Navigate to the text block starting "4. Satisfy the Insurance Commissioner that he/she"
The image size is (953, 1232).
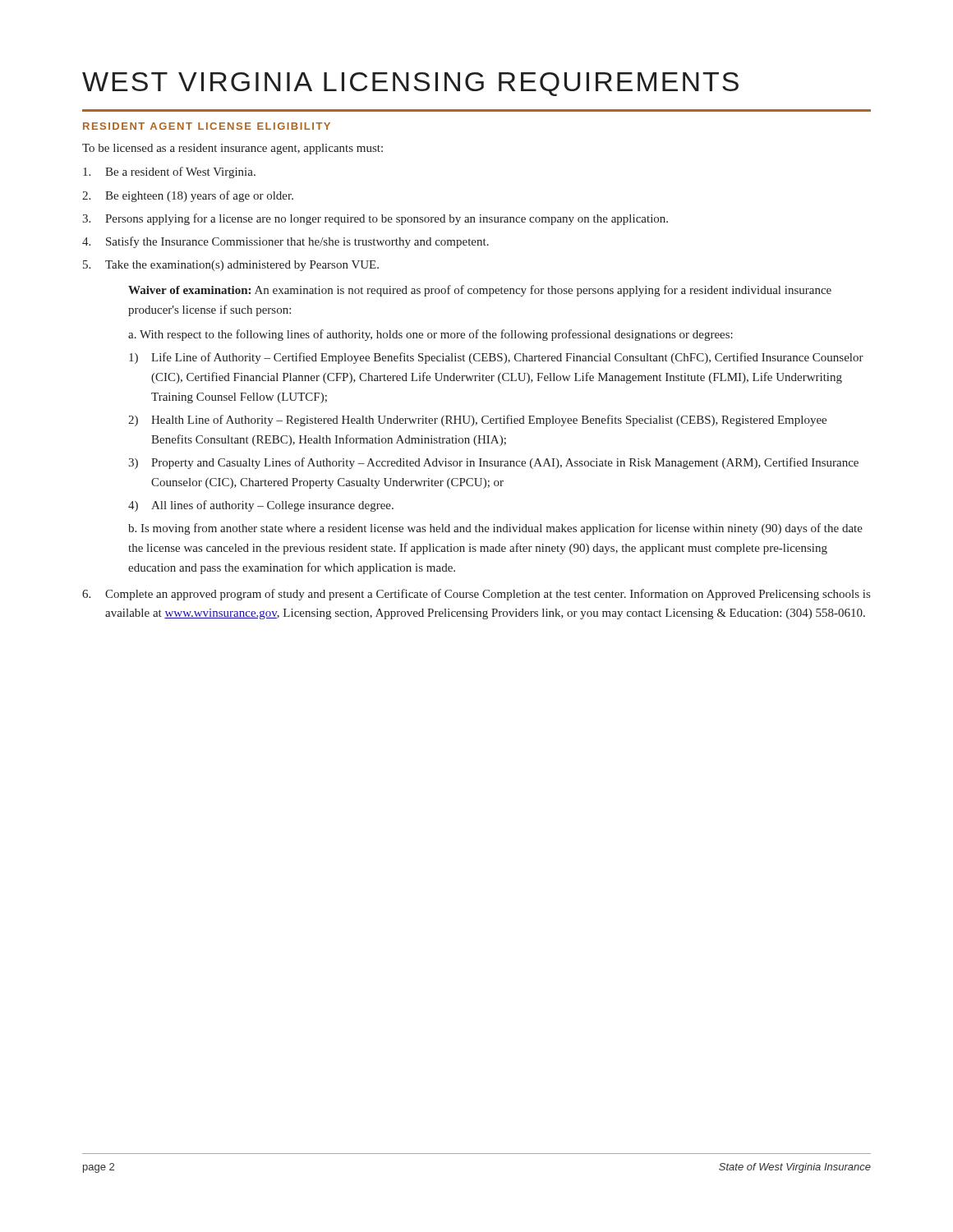tap(476, 242)
